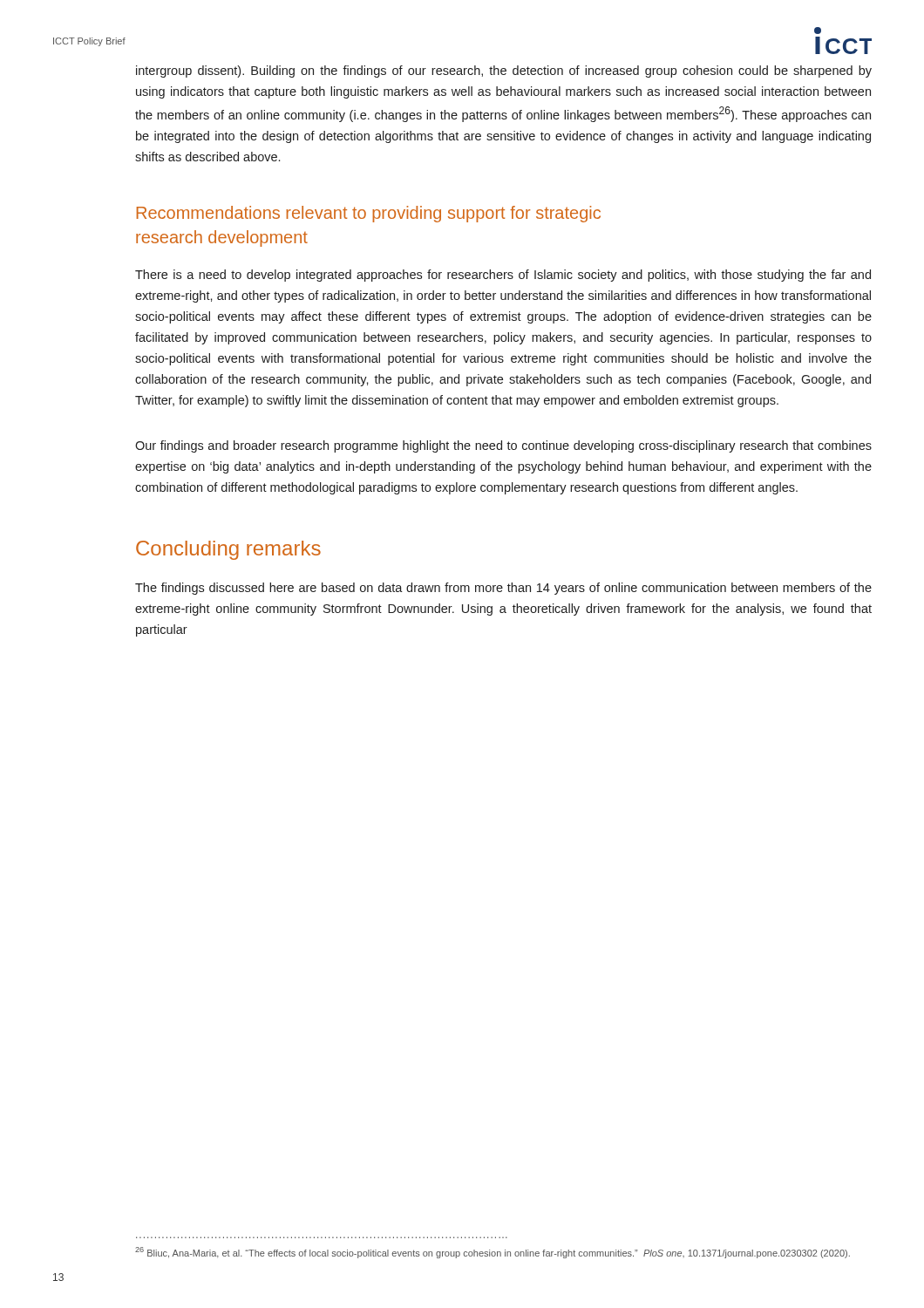Screen dimensions: 1308x924
Task: Navigate to the passage starting "Our findings and broader research programme highlight"
Action: click(503, 466)
